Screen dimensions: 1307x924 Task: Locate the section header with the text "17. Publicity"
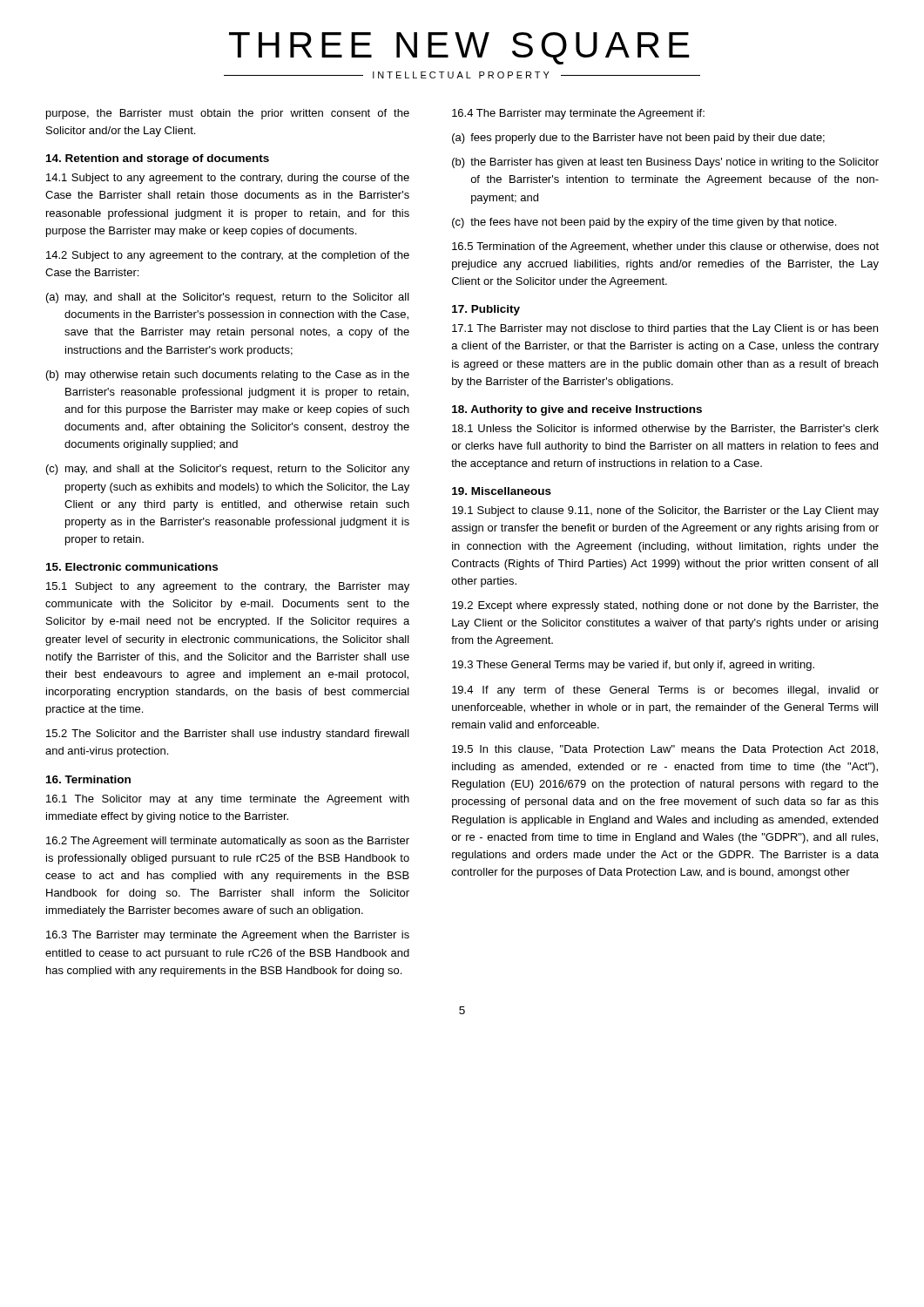click(x=486, y=309)
